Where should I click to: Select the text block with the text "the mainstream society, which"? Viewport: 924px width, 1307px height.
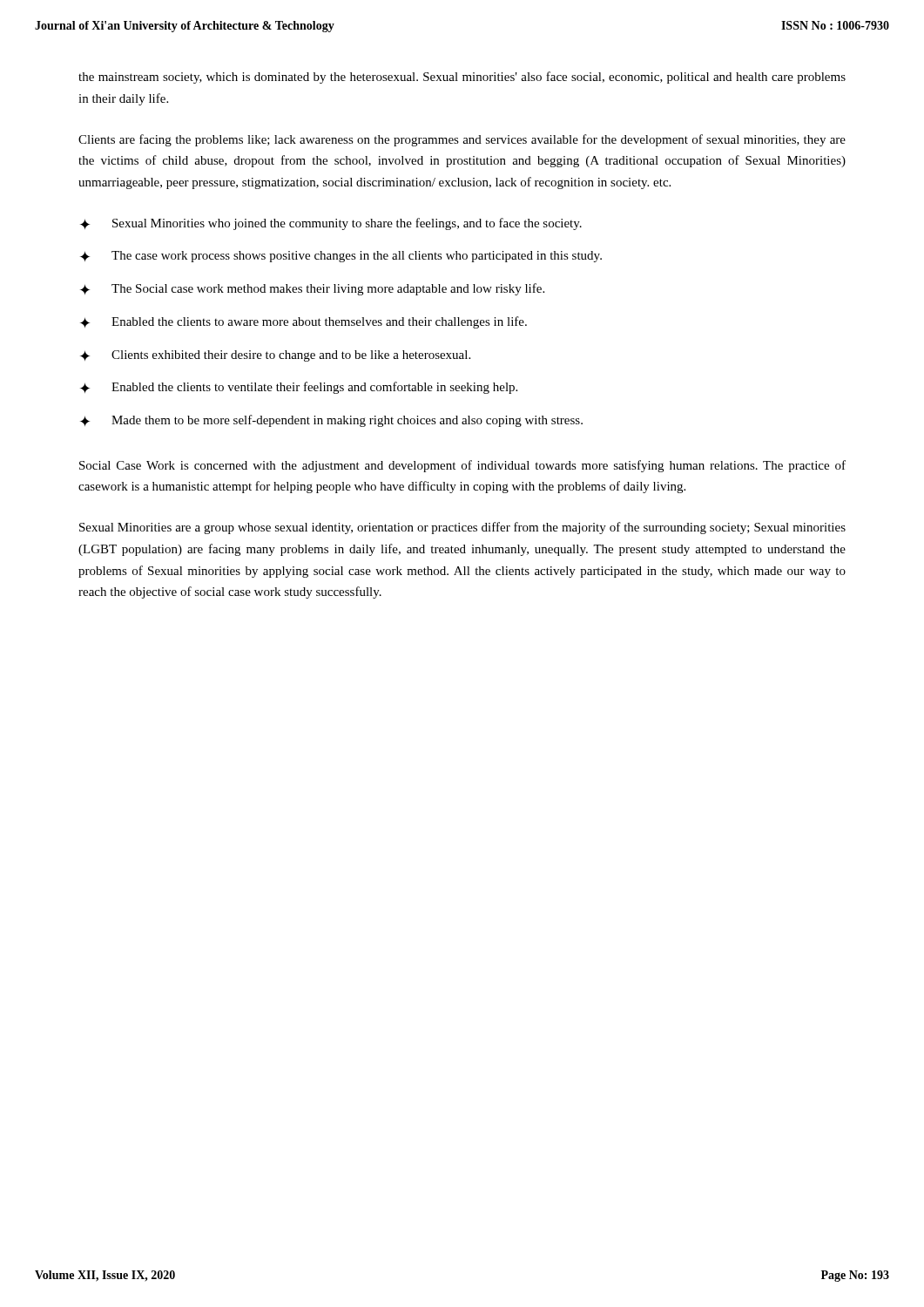pos(462,87)
